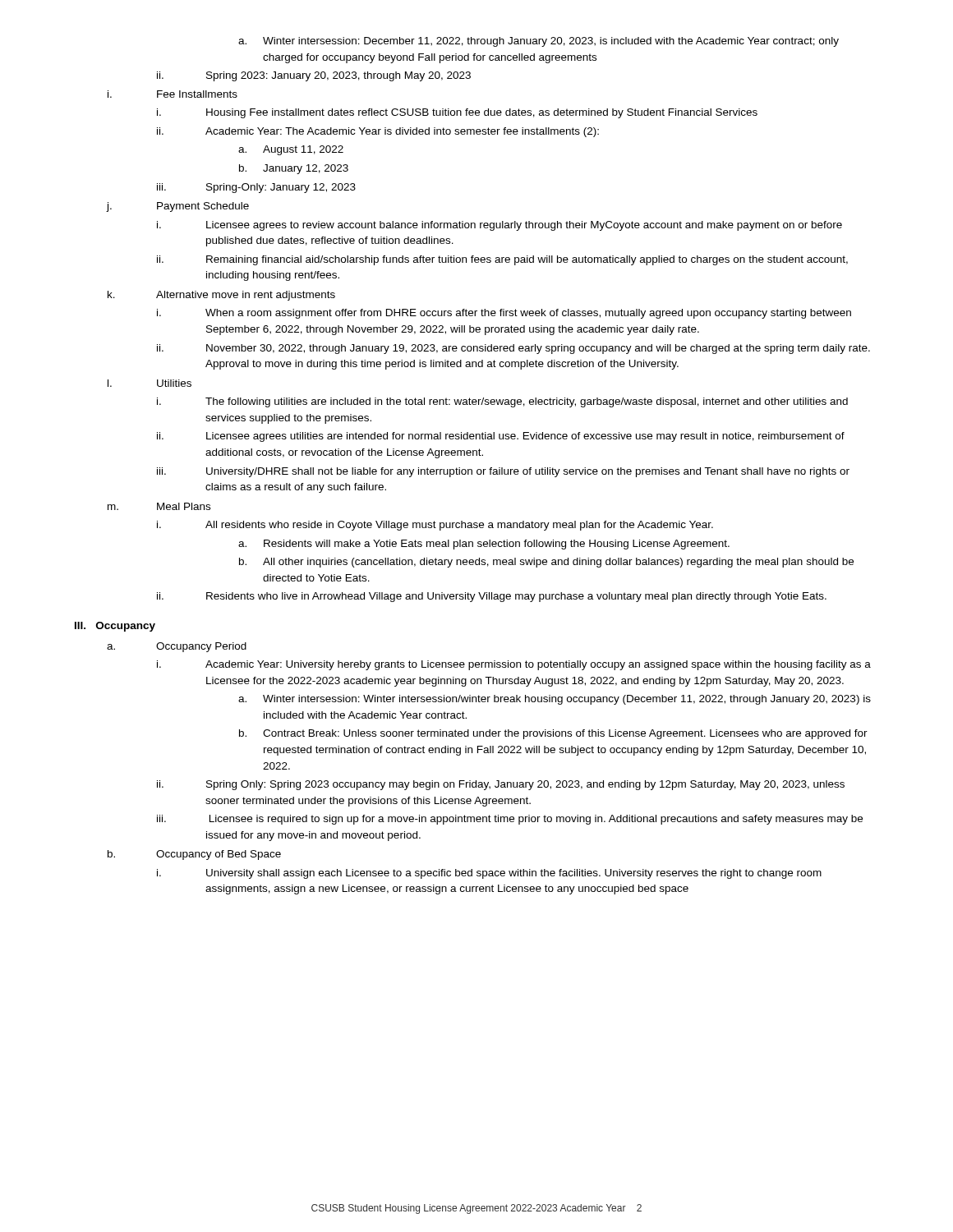
Task: Select the element starting "a. August 11, 2022"
Action: [x=291, y=150]
